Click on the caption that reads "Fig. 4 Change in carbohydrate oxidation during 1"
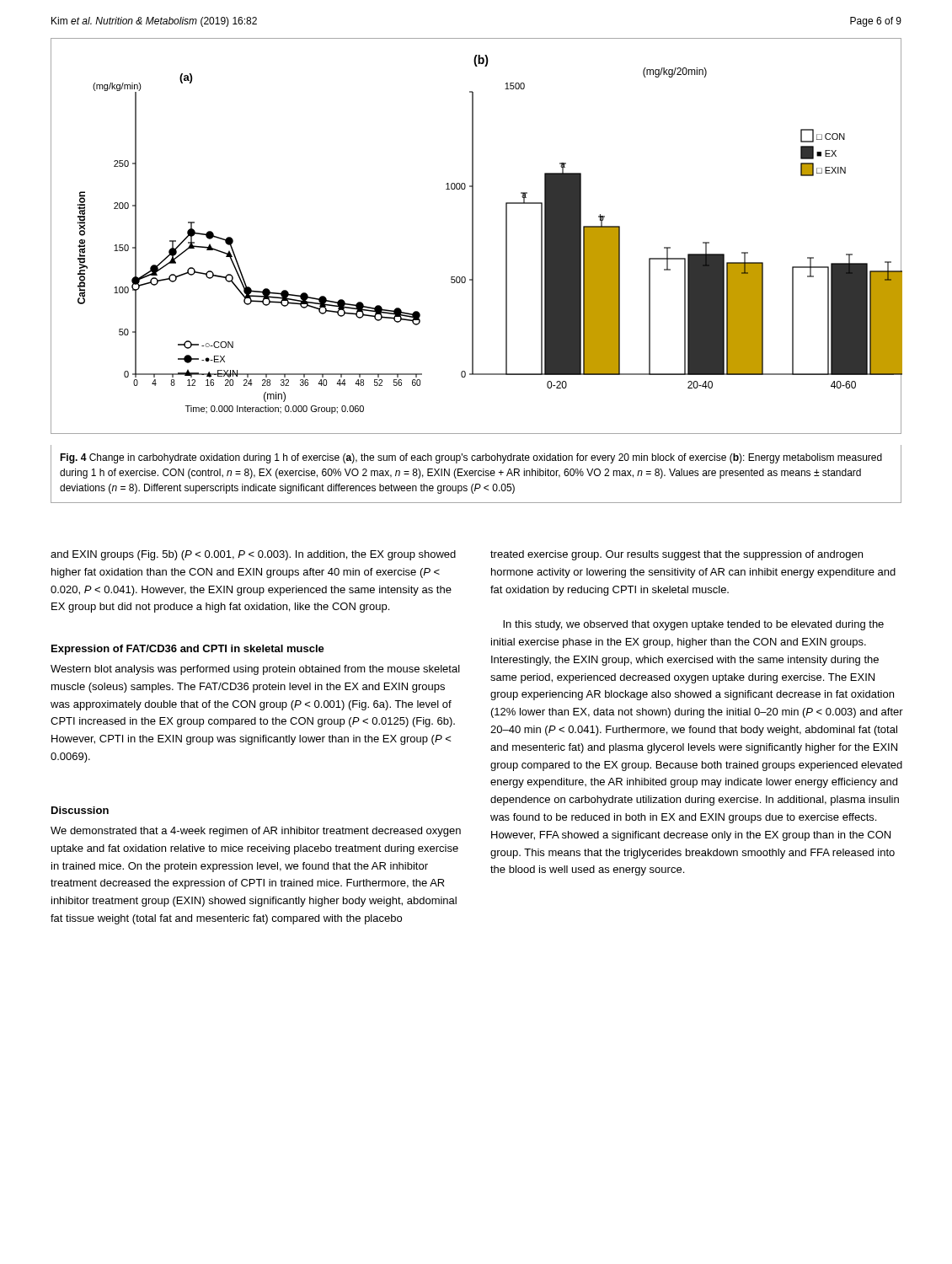Image resolution: width=952 pixels, height=1264 pixels. click(471, 473)
